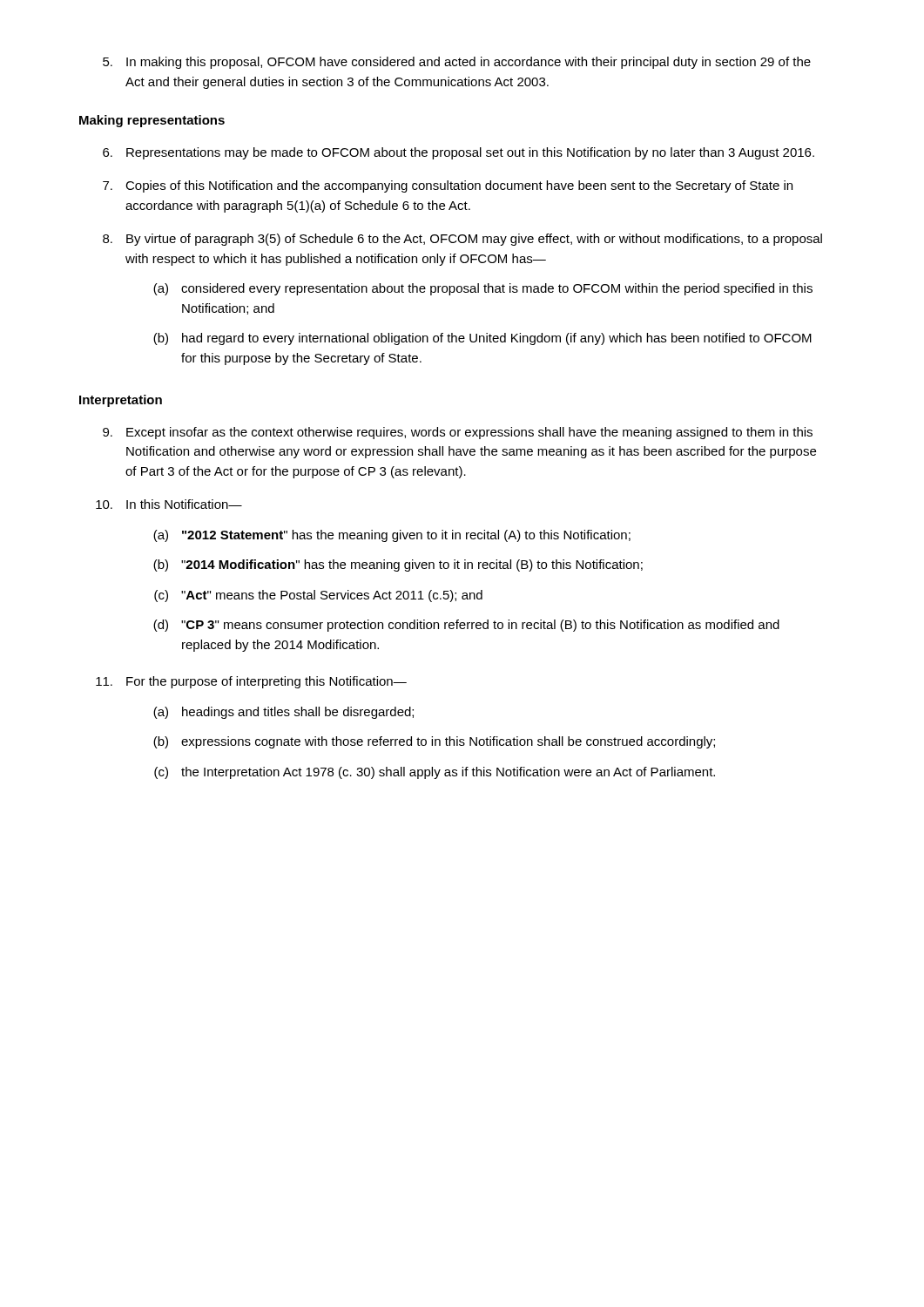Find the list item with the text "9. Except insofar as the context"
The height and width of the screenshot is (1307, 924).
click(x=453, y=452)
